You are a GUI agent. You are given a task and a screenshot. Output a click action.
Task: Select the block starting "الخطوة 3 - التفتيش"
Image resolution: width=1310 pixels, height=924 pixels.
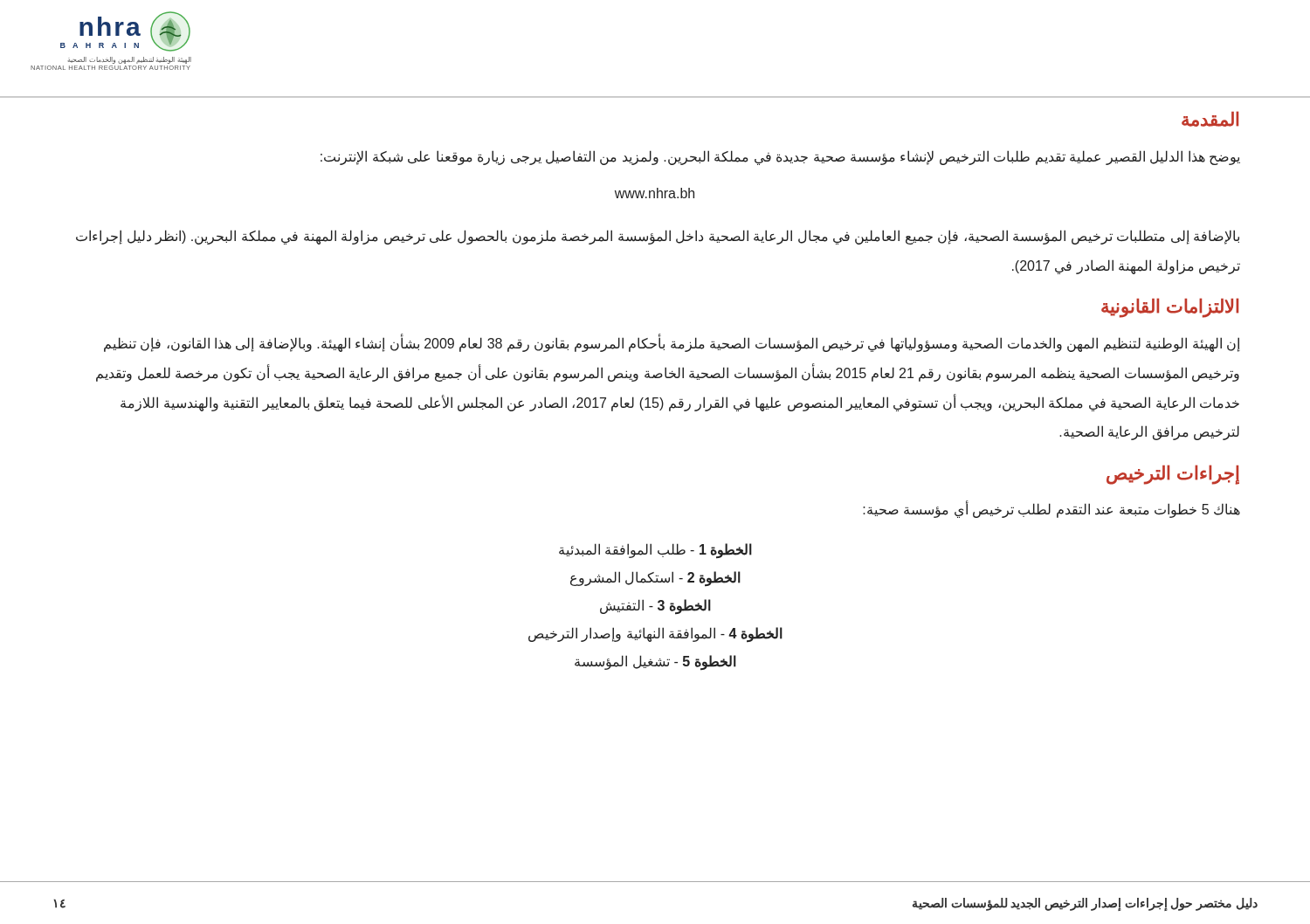tap(655, 605)
